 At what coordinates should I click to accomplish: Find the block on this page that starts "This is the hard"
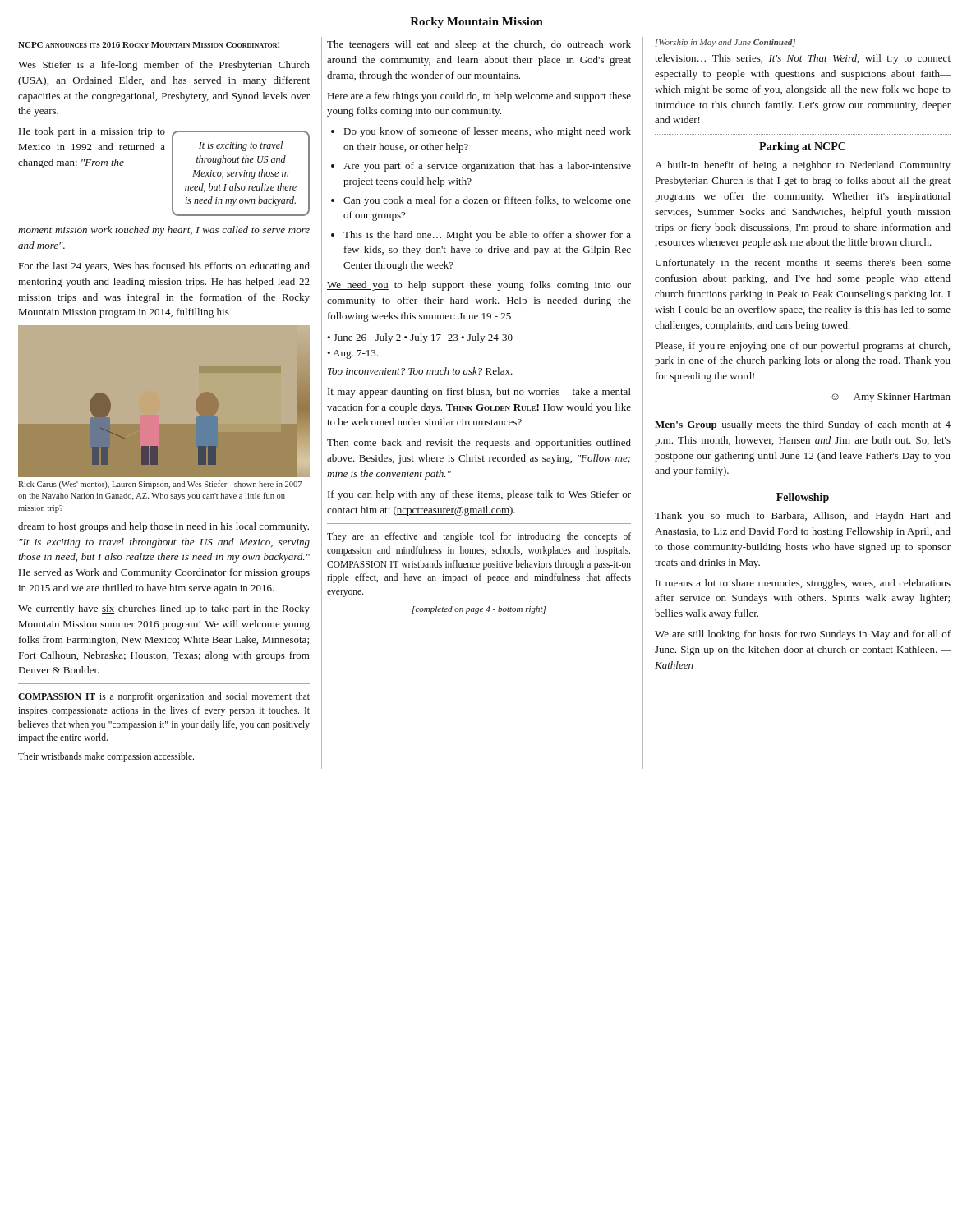487,250
